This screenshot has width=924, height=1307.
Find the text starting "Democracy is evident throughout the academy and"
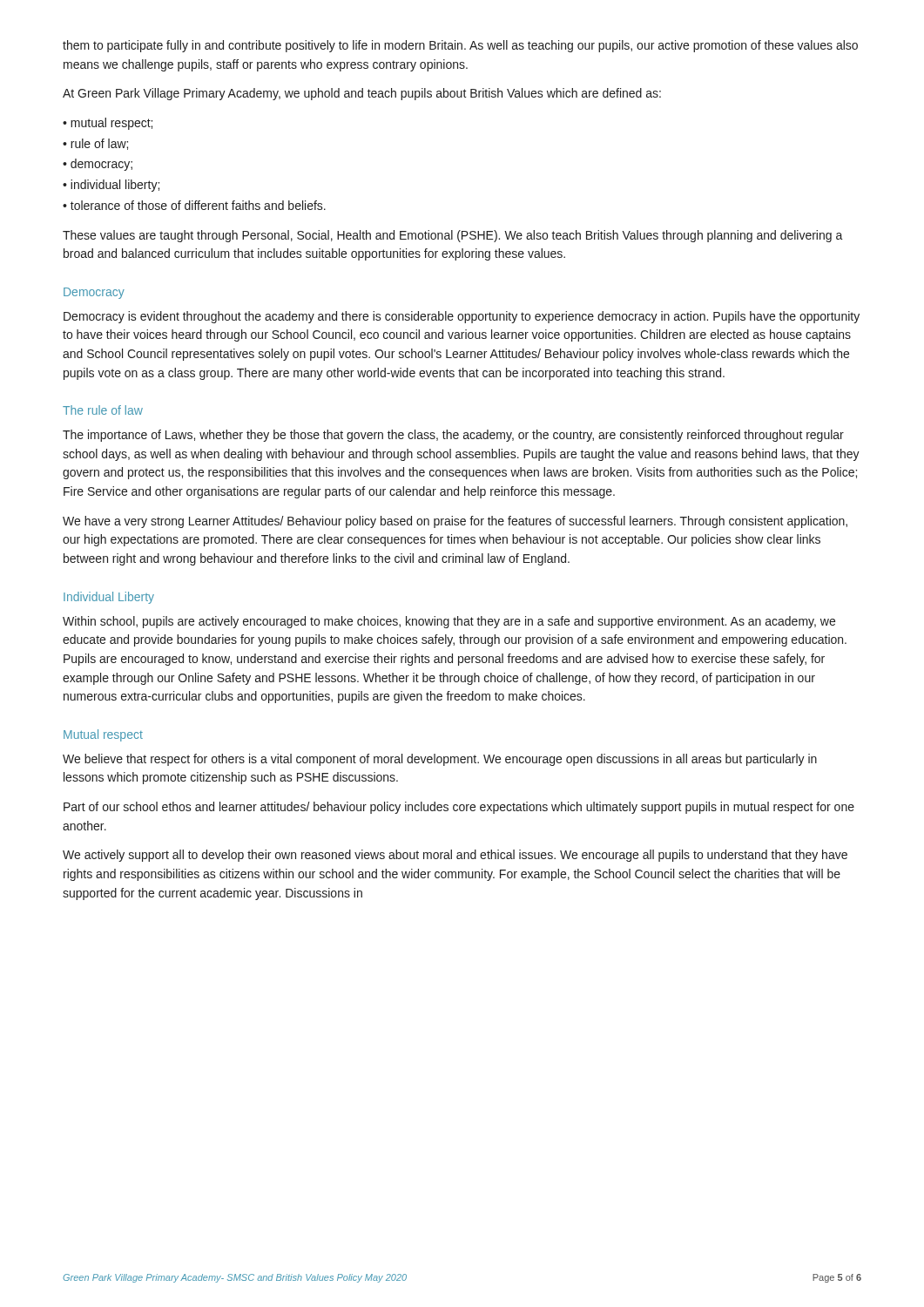point(462,345)
